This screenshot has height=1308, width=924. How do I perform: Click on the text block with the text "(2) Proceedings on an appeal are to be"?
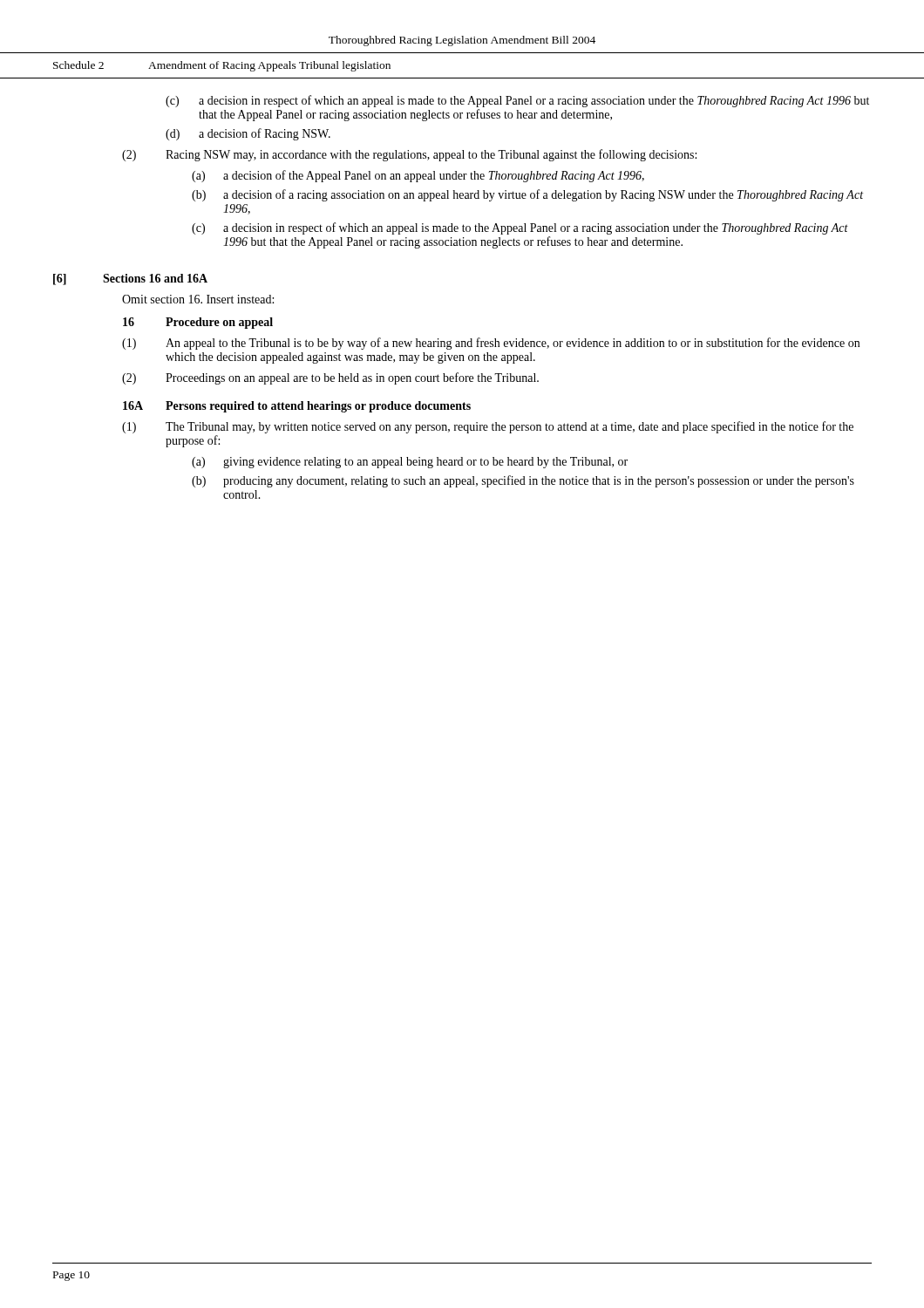[497, 378]
